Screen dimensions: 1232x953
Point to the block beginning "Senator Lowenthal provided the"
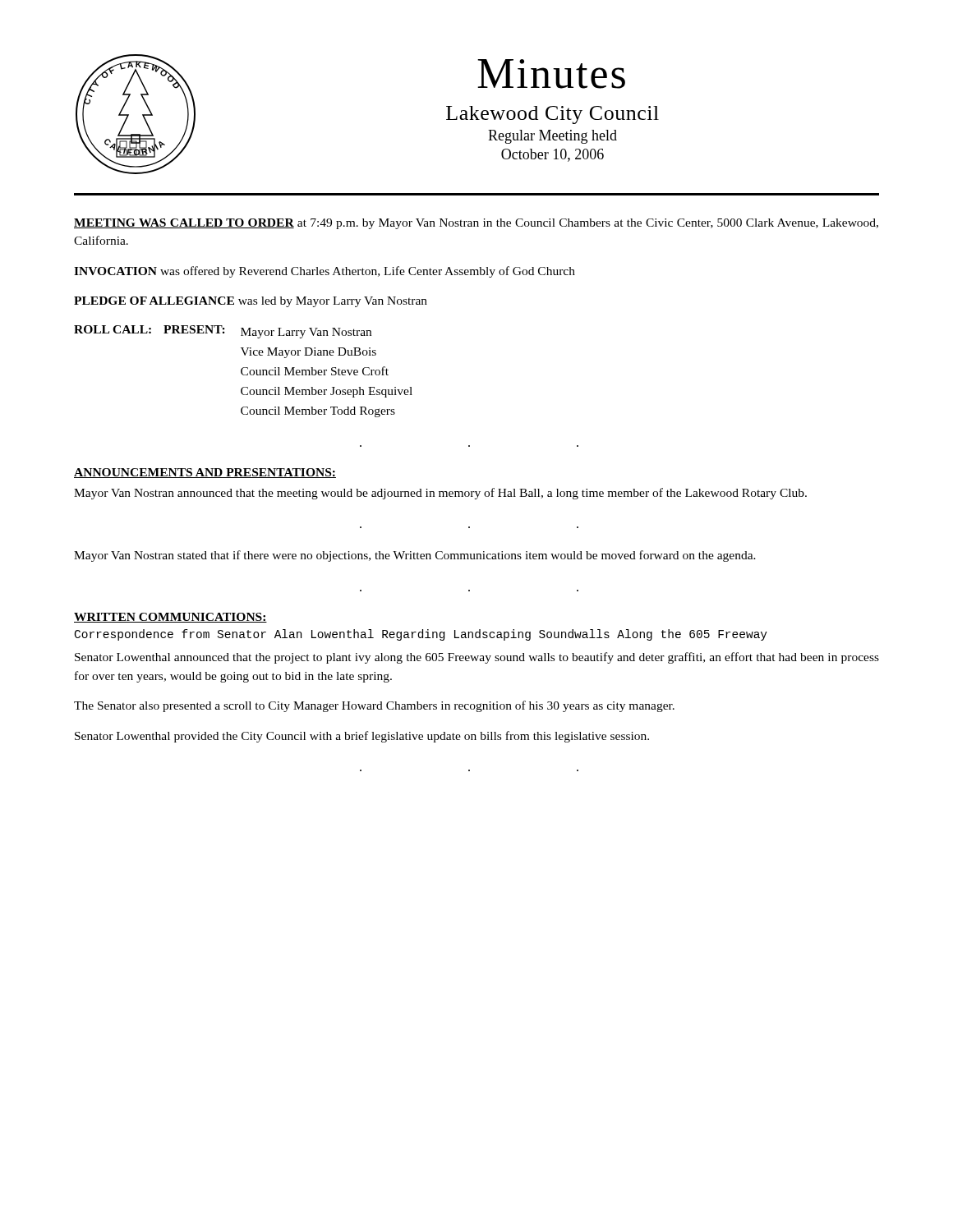(362, 735)
